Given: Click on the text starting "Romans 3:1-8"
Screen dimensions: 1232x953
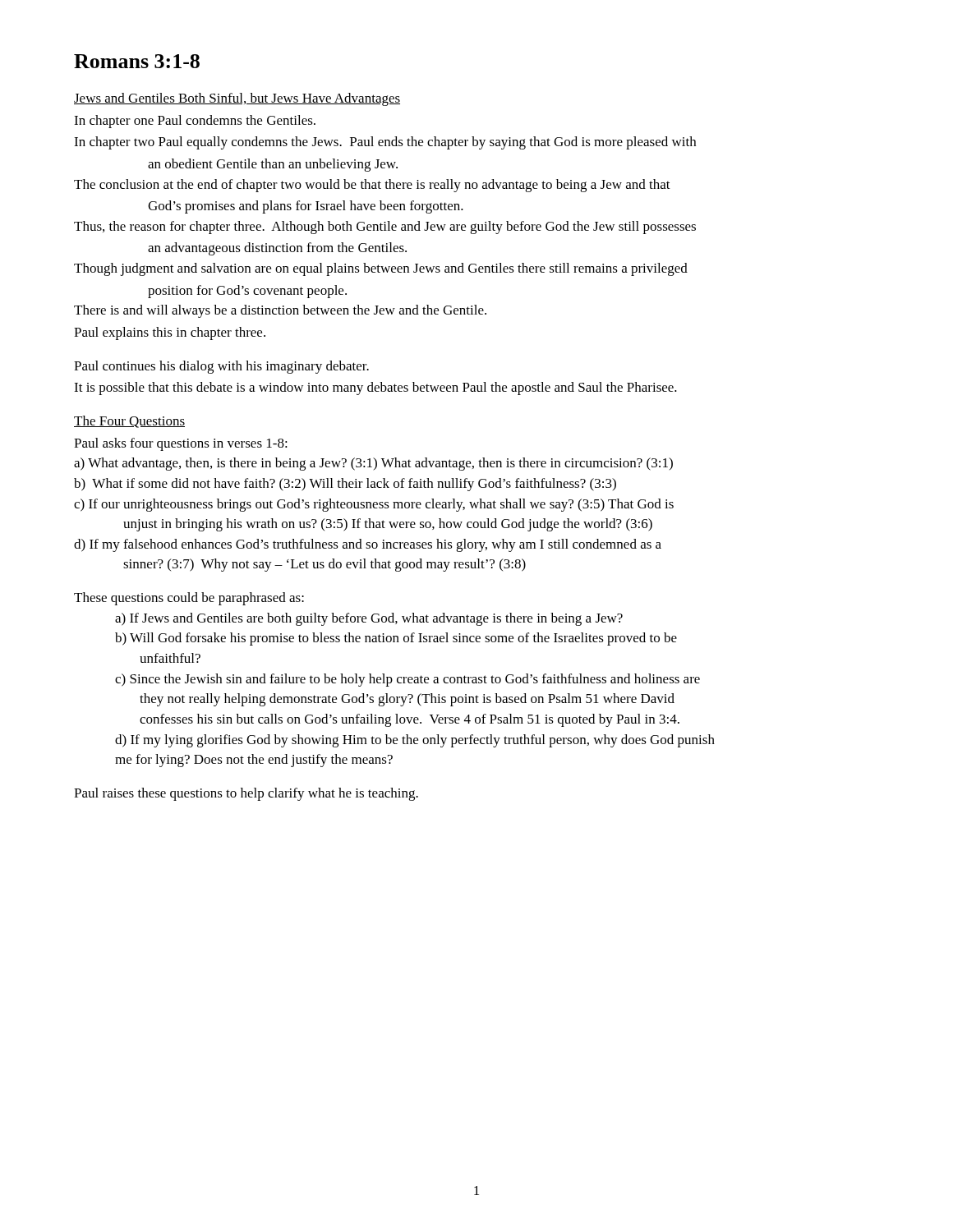Looking at the screenshot, I should 137,61.
